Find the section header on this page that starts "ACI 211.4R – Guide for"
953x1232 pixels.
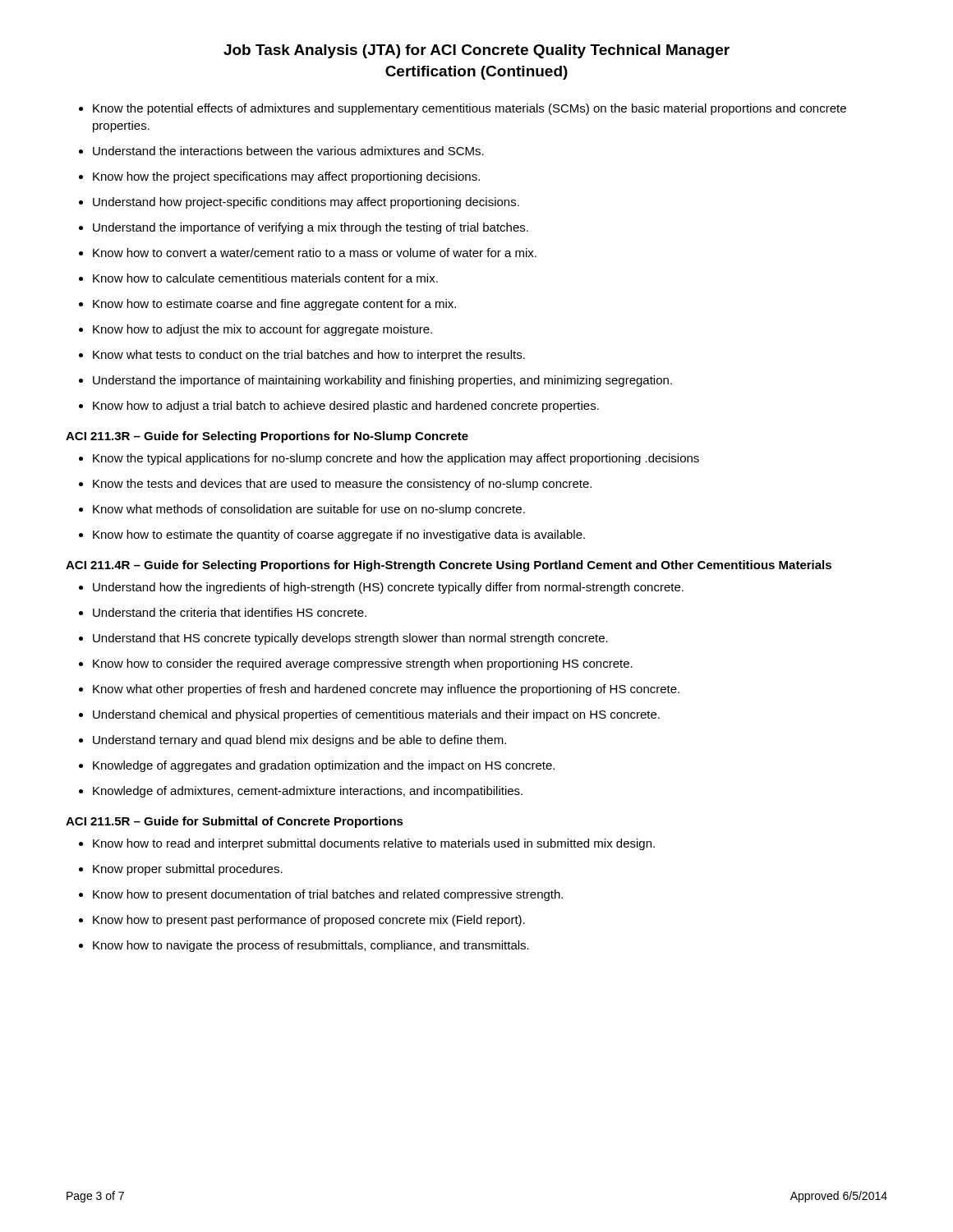(449, 565)
